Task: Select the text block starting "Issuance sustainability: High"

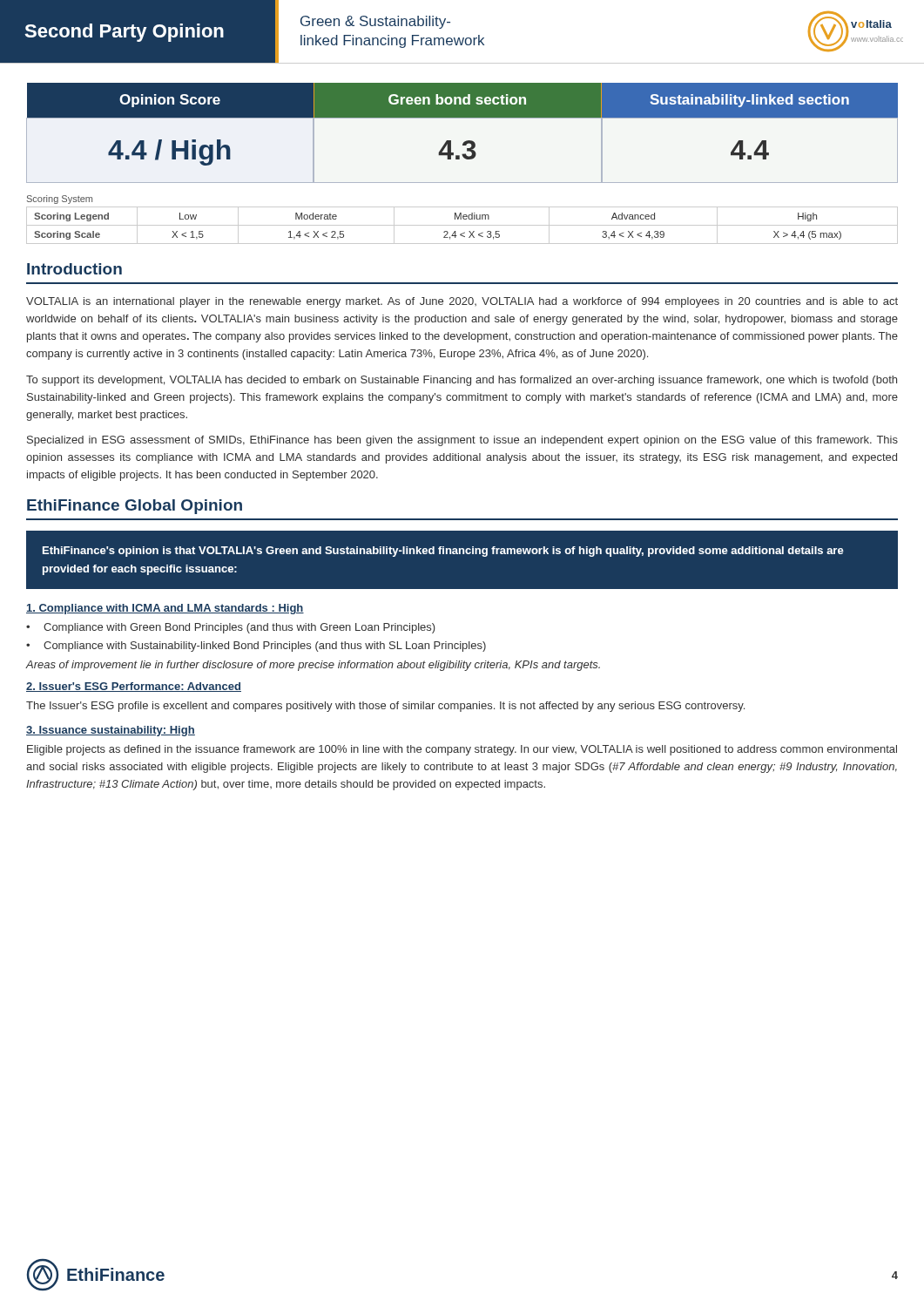Action: 110,730
